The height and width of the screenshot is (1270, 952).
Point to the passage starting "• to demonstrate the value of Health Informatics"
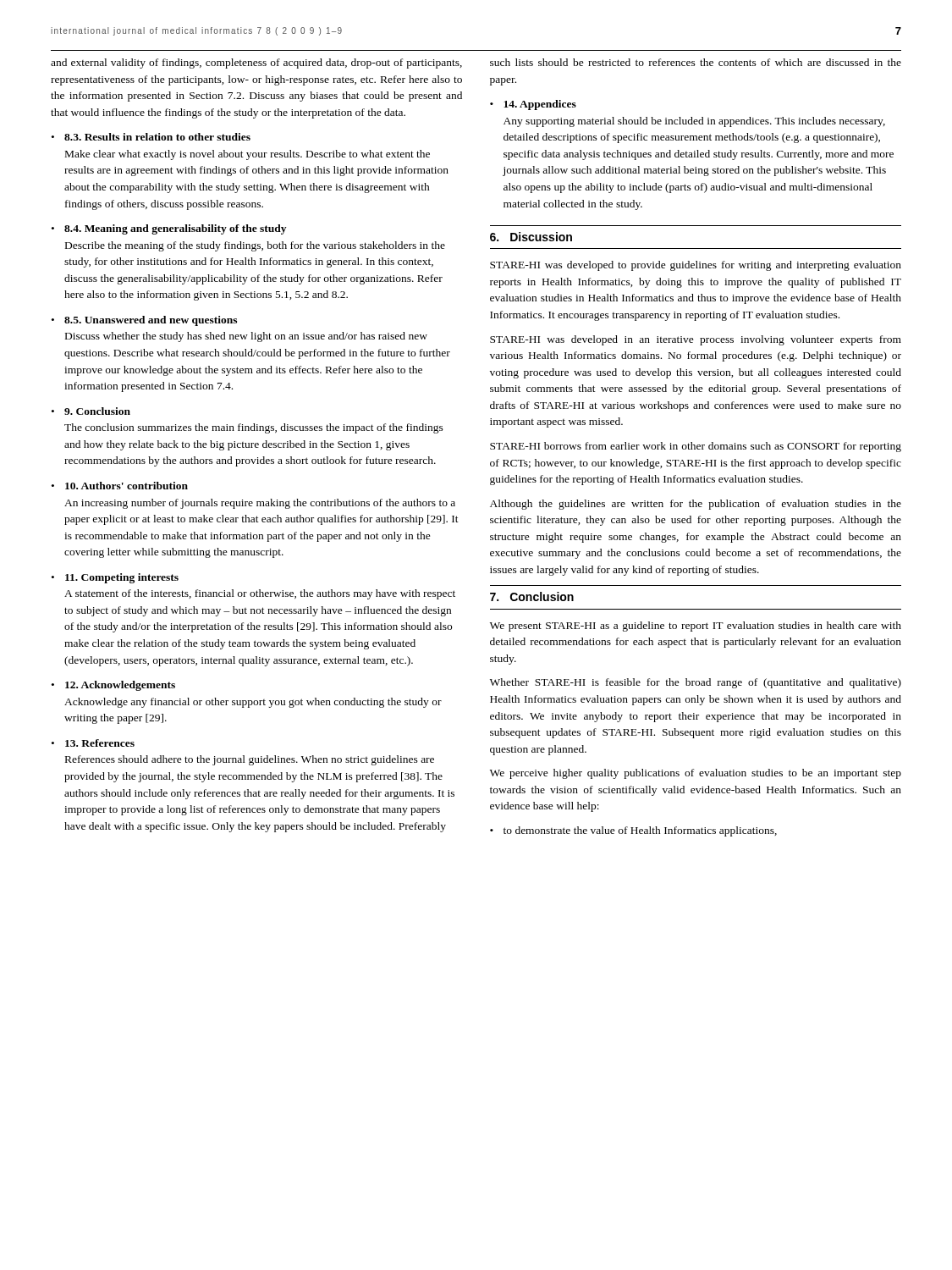point(695,830)
